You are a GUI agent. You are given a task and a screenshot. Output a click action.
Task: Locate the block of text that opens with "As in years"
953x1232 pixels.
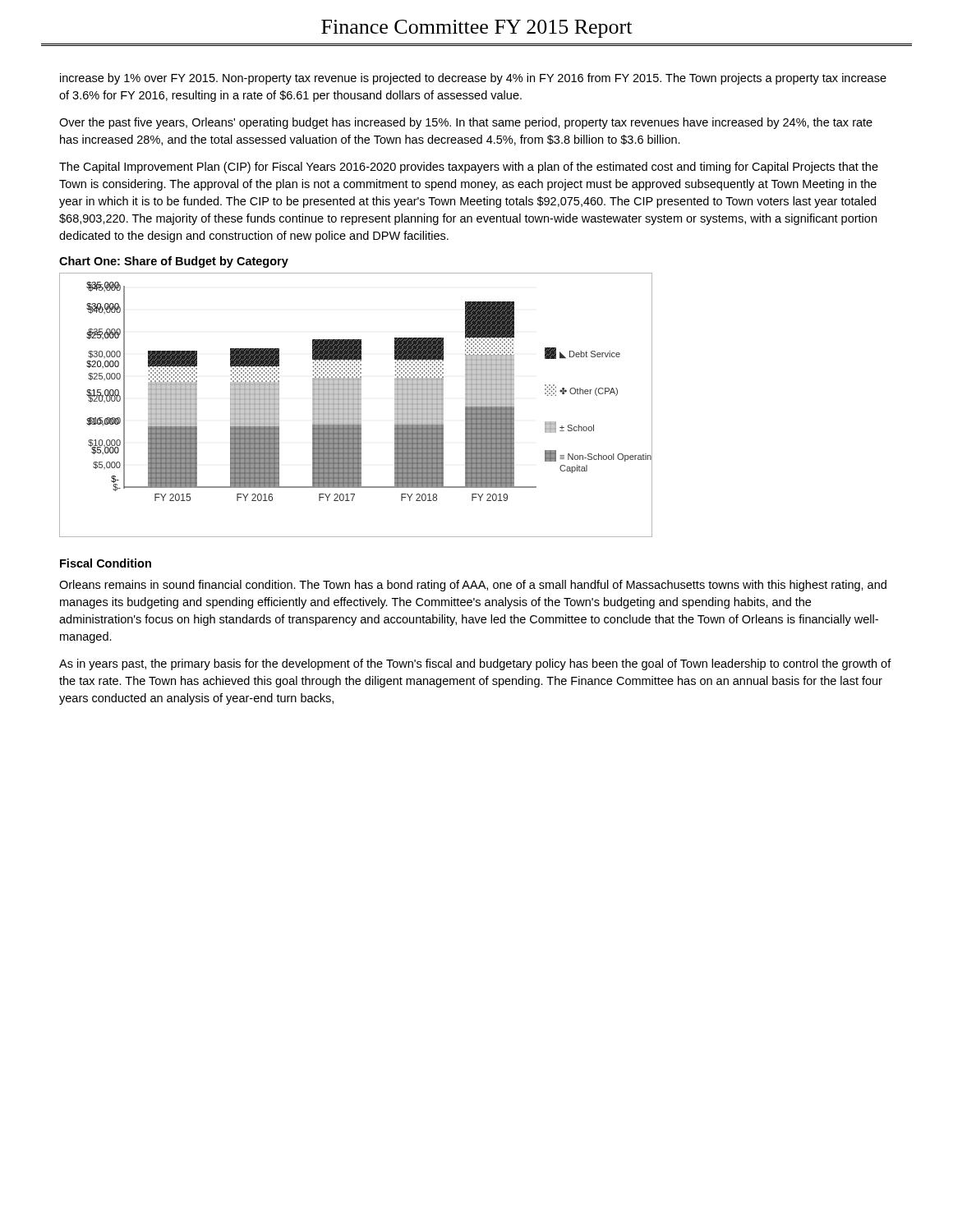(475, 681)
